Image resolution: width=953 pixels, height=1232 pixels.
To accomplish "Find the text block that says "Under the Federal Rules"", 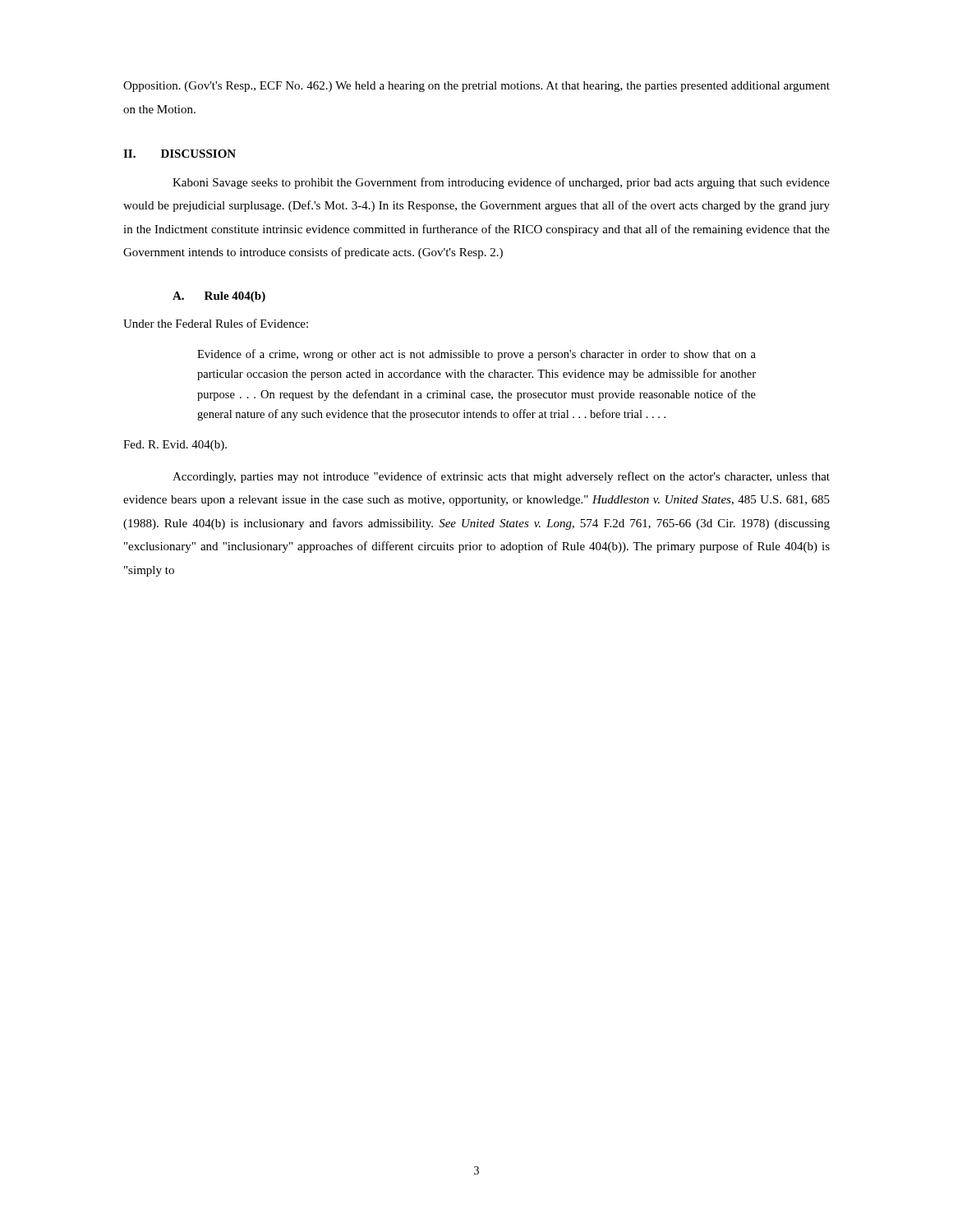I will coord(216,324).
